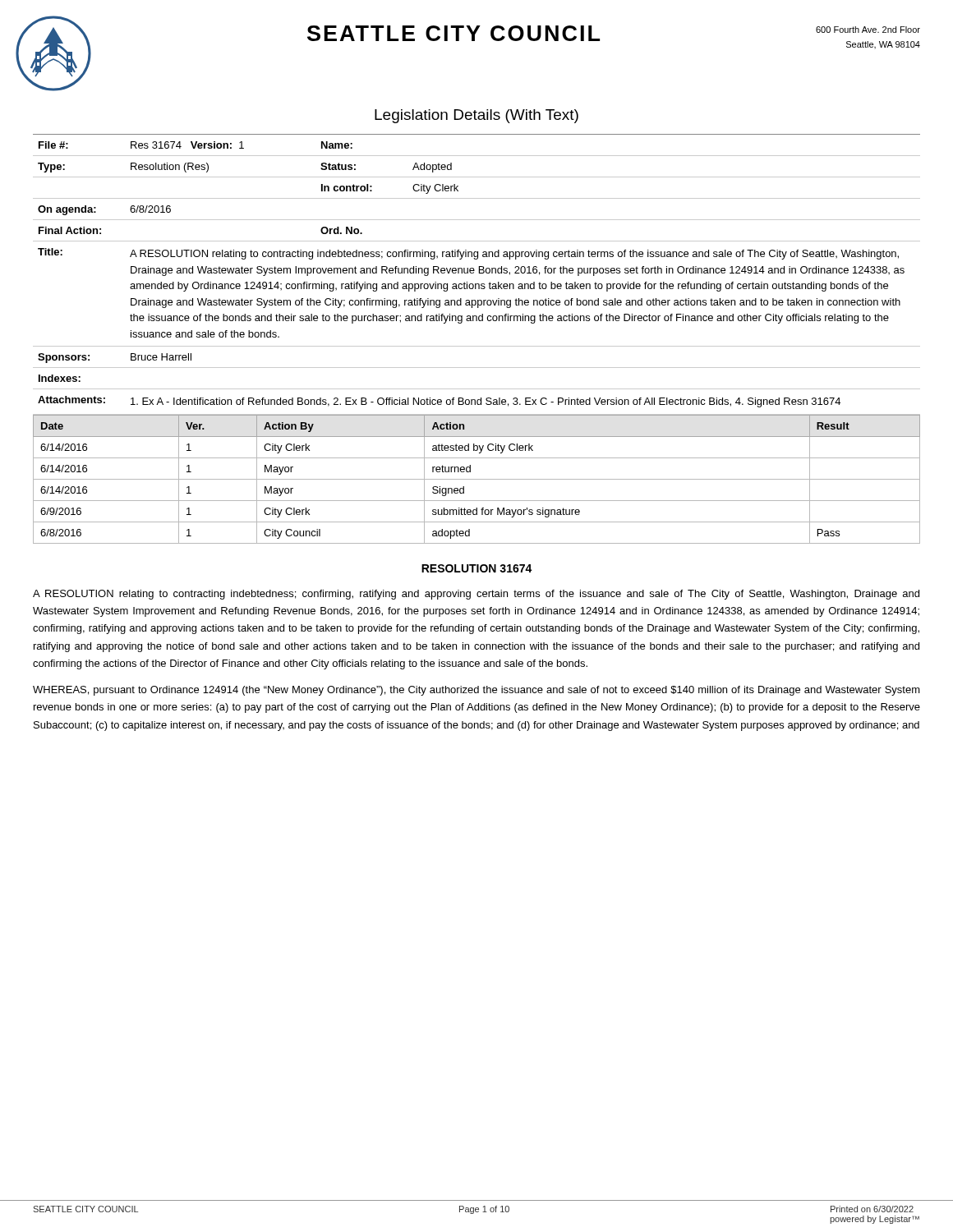Locate the text block containing "WHEREAS, pursuant to Ordinance 124914 (the “New"
The image size is (953, 1232).
point(476,707)
